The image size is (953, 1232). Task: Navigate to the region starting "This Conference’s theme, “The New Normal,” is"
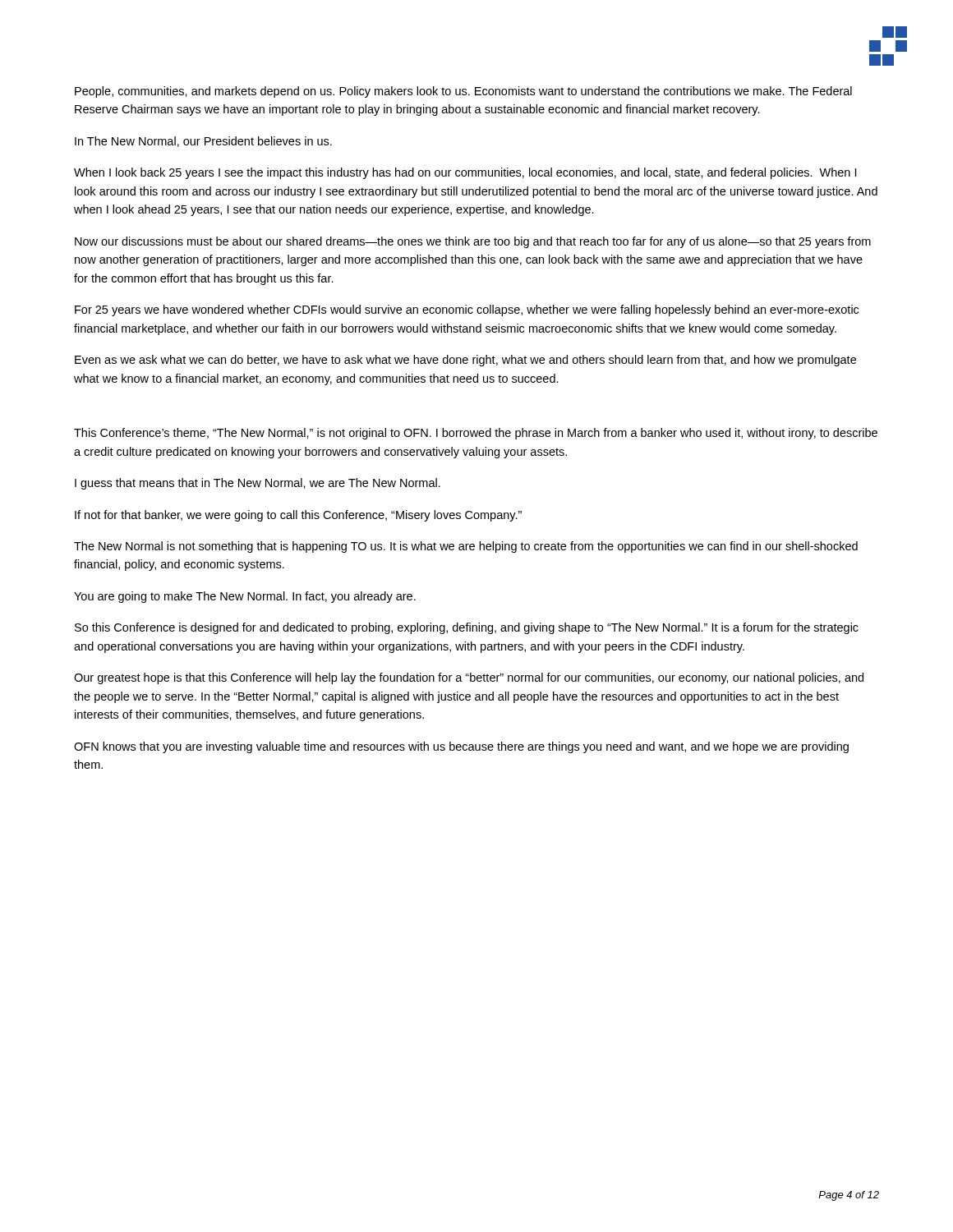click(x=476, y=442)
